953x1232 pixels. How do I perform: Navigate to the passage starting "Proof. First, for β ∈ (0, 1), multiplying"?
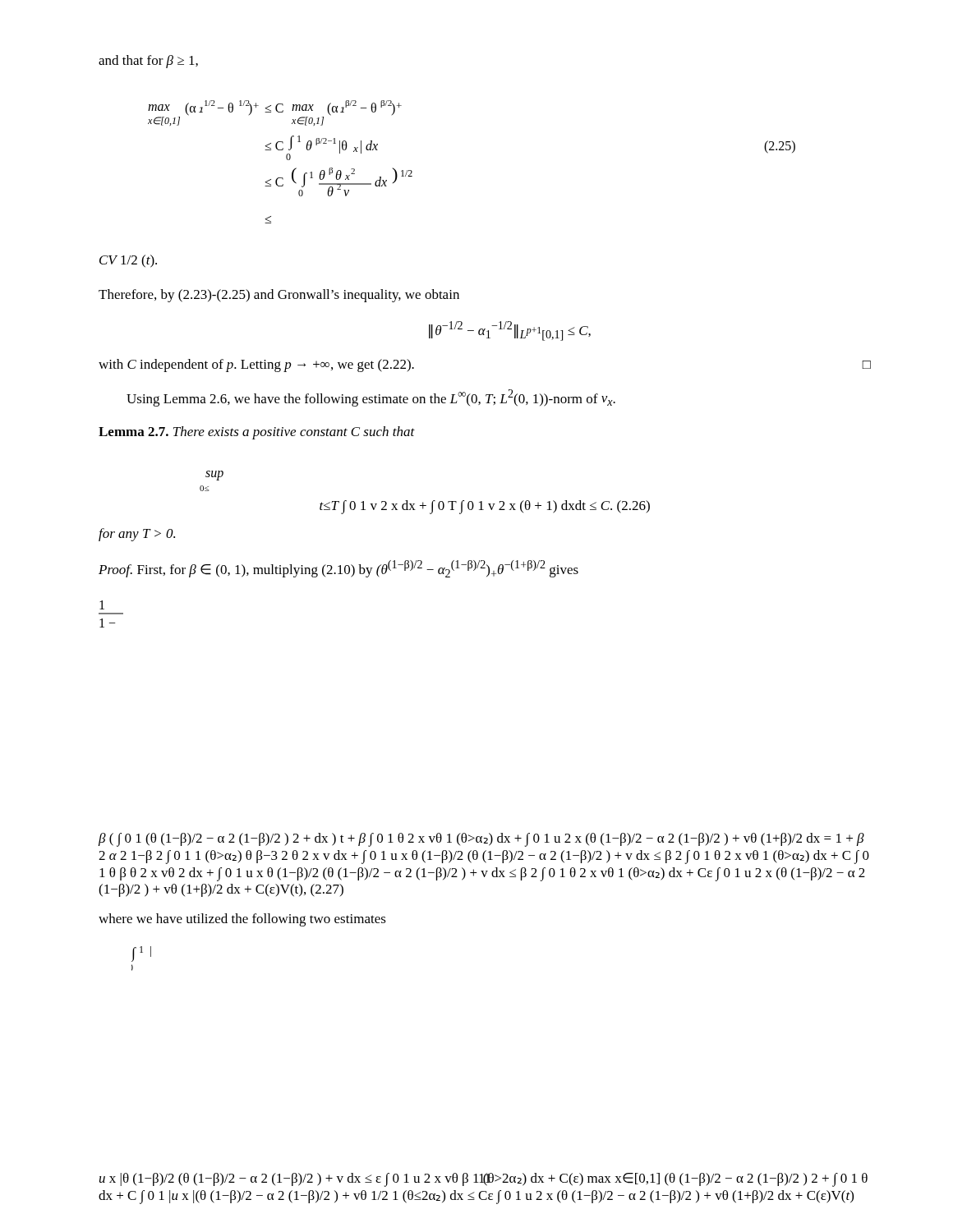pos(339,569)
